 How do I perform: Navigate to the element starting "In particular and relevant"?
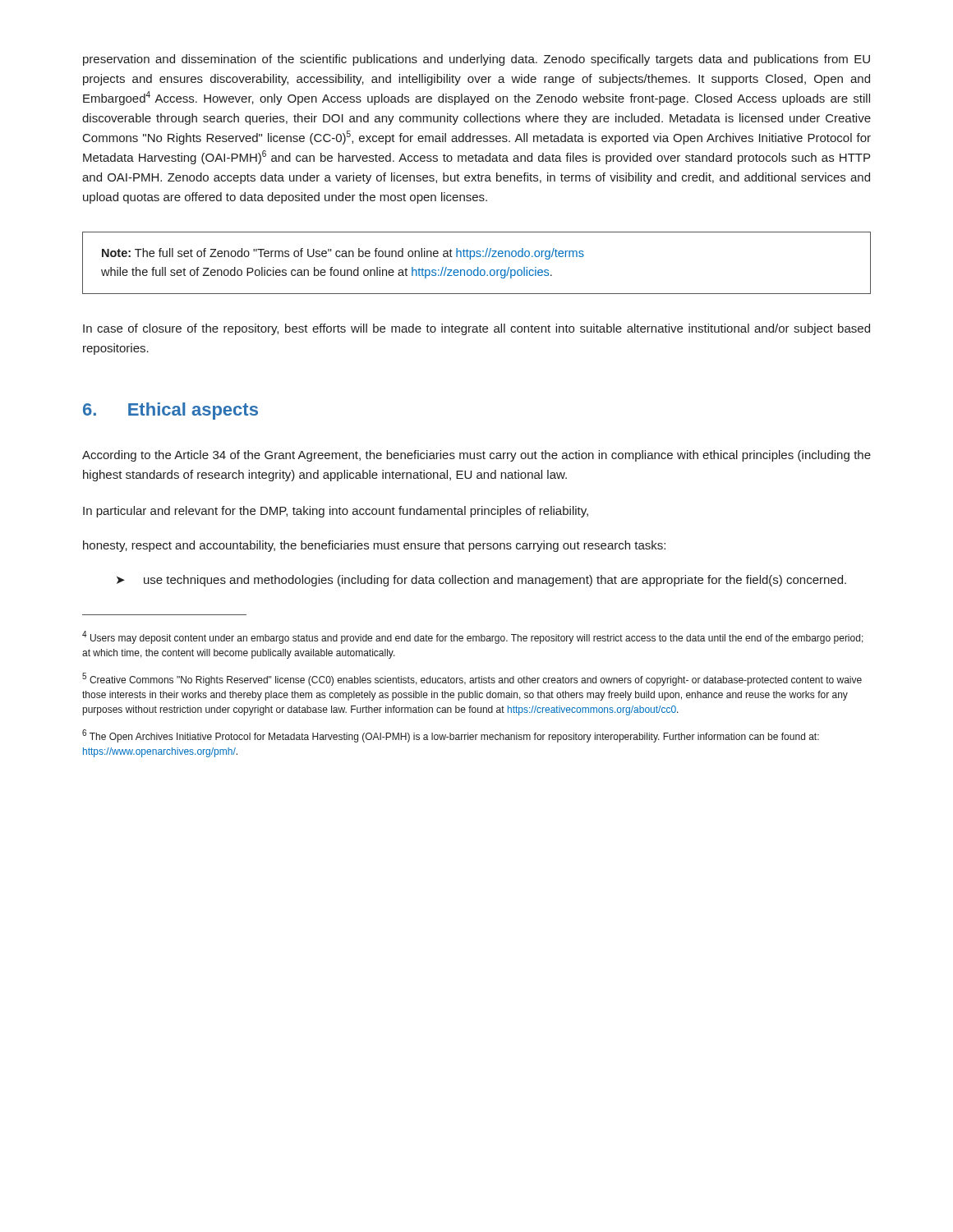[x=336, y=511]
